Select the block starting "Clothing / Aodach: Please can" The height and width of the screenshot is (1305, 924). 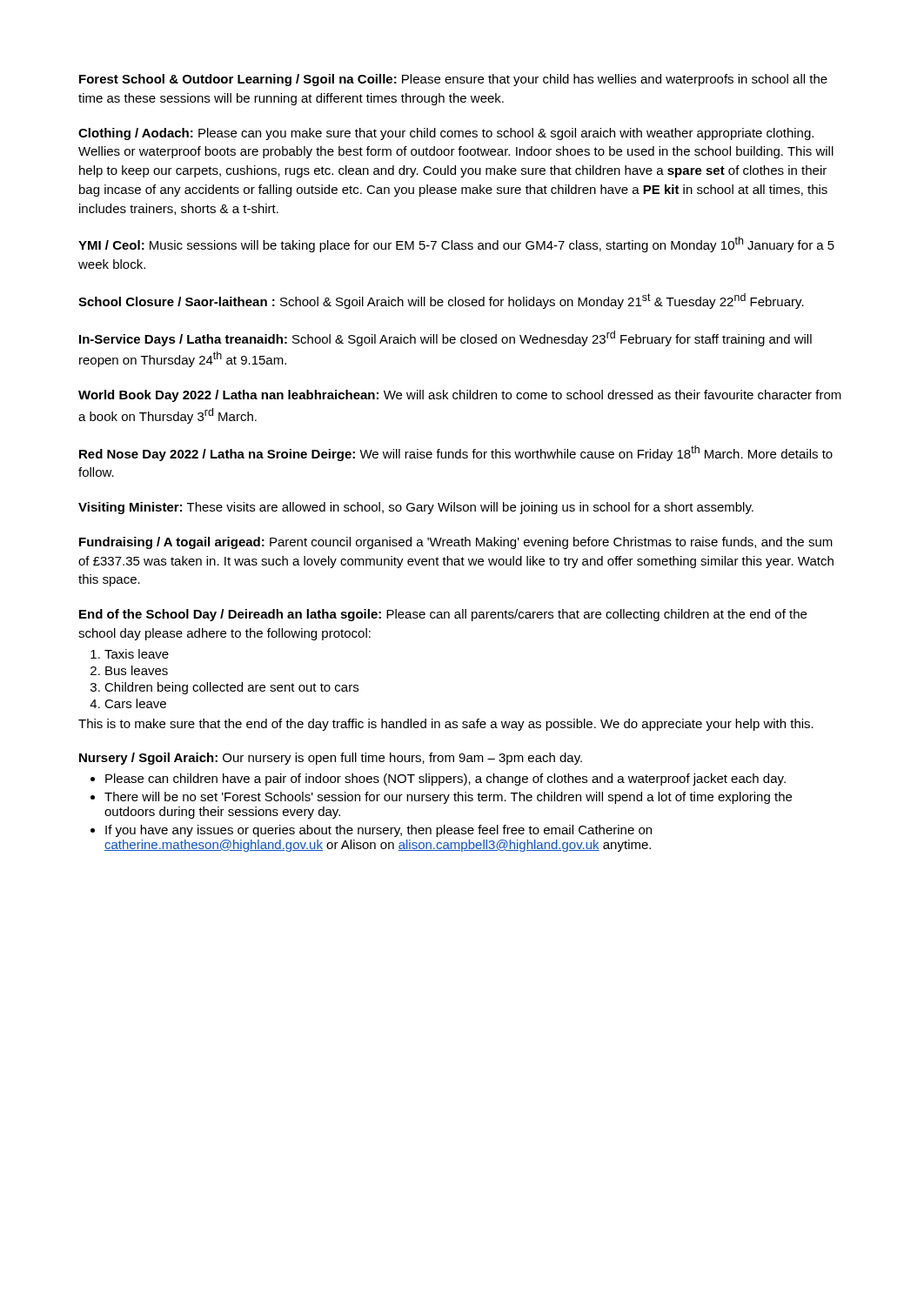tap(462, 170)
